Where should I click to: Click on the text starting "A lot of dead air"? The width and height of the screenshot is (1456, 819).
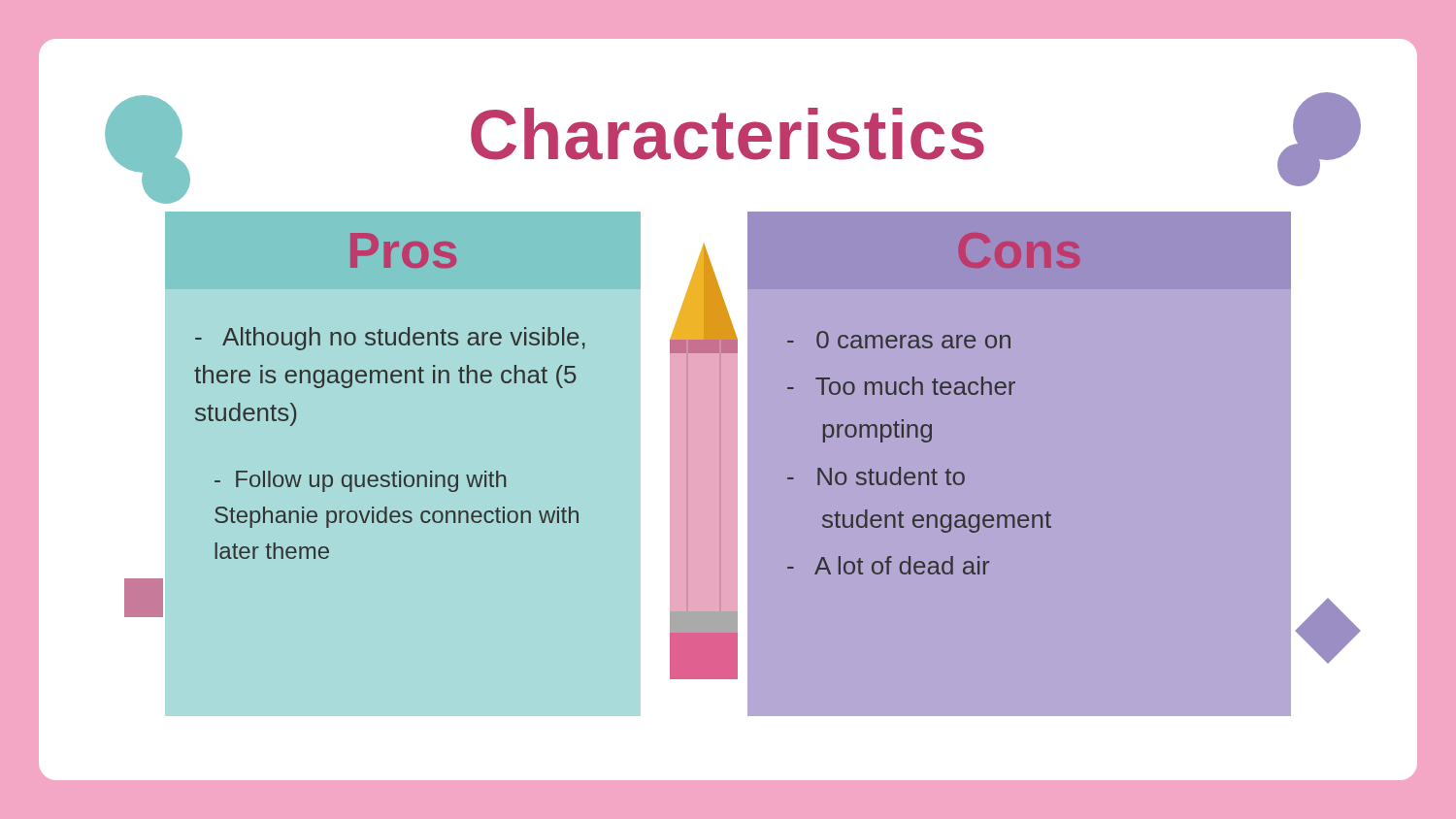[888, 566]
